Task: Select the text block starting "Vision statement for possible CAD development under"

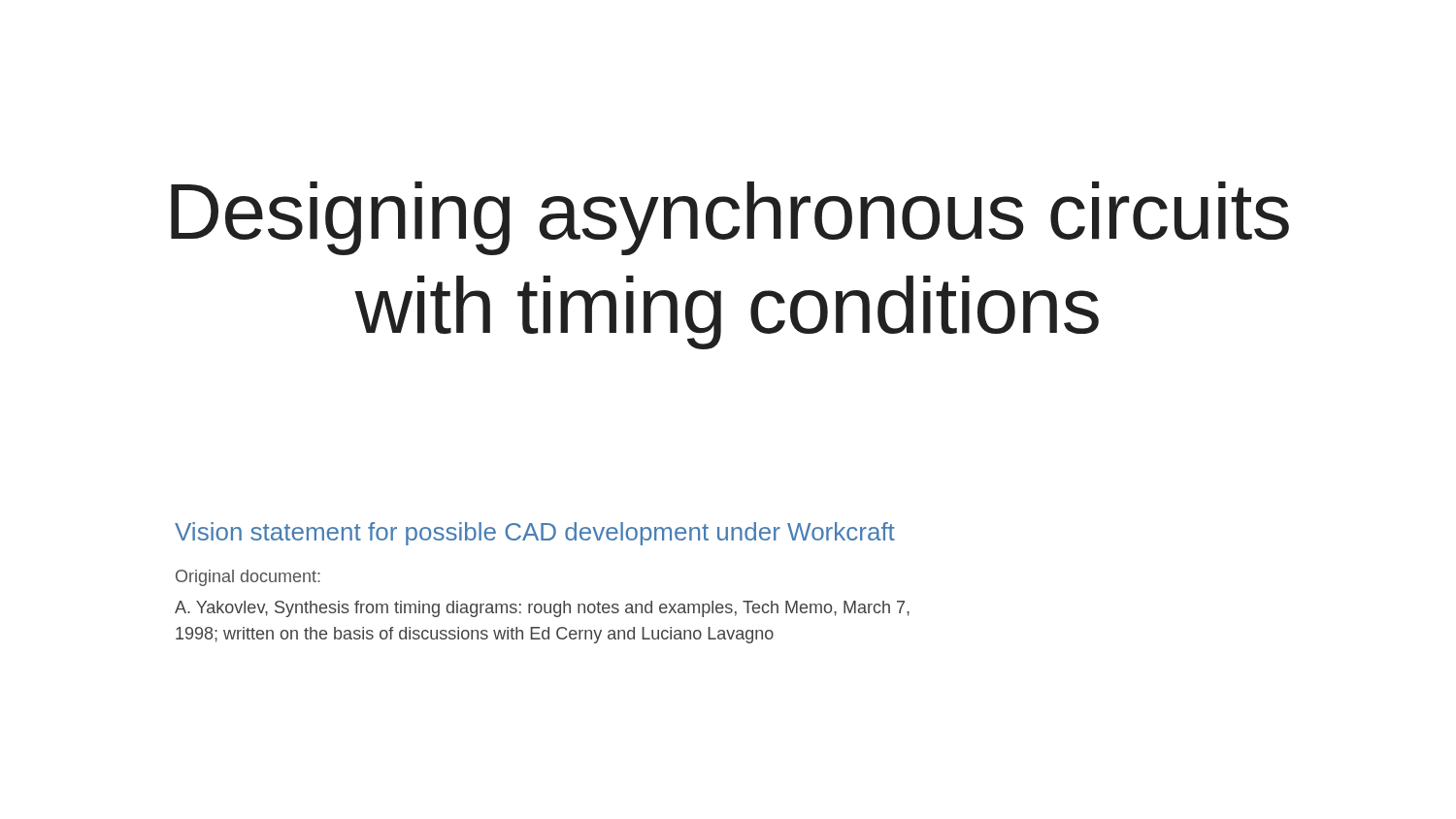Action: point(535,532)
